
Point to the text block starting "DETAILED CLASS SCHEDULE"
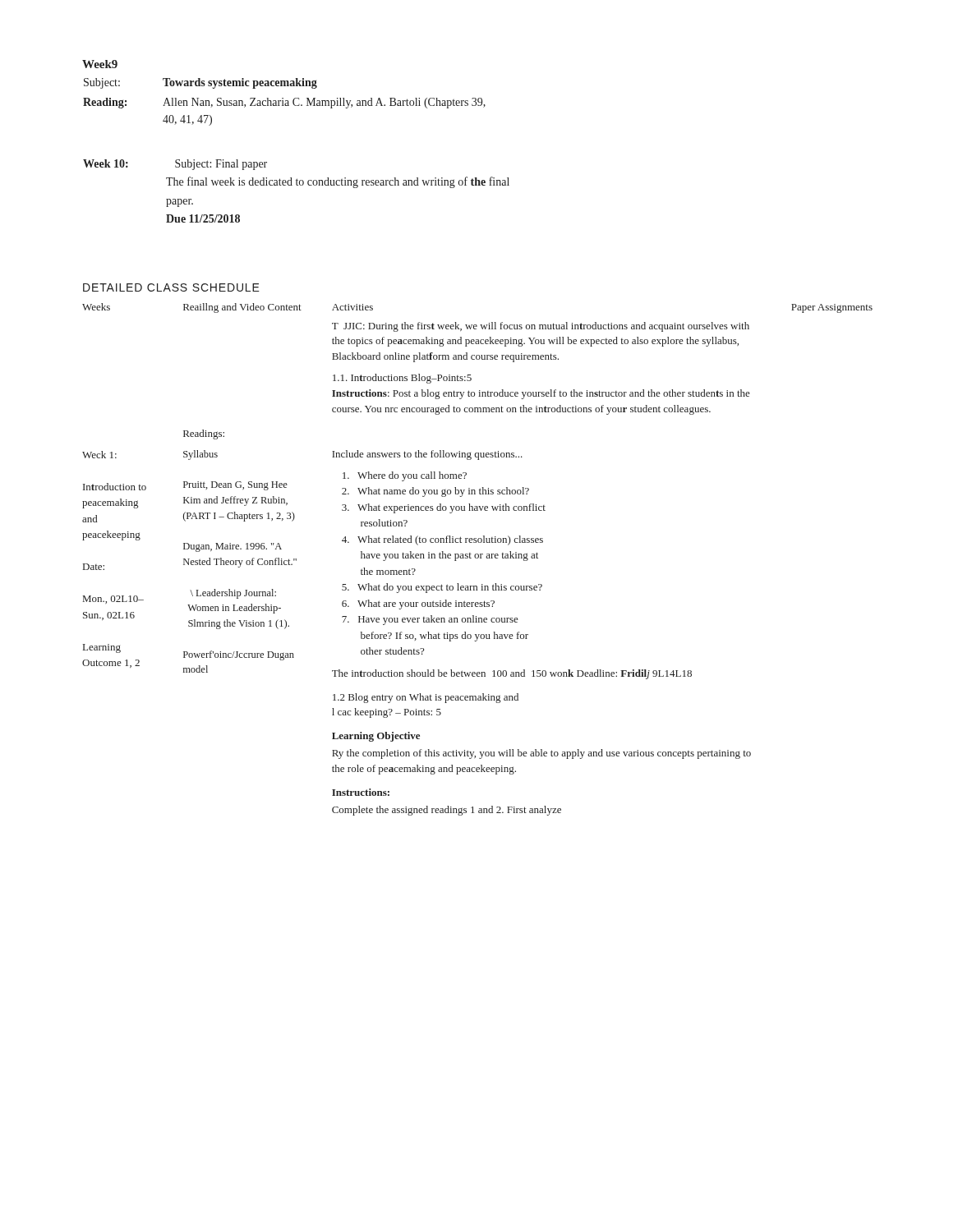171,287
